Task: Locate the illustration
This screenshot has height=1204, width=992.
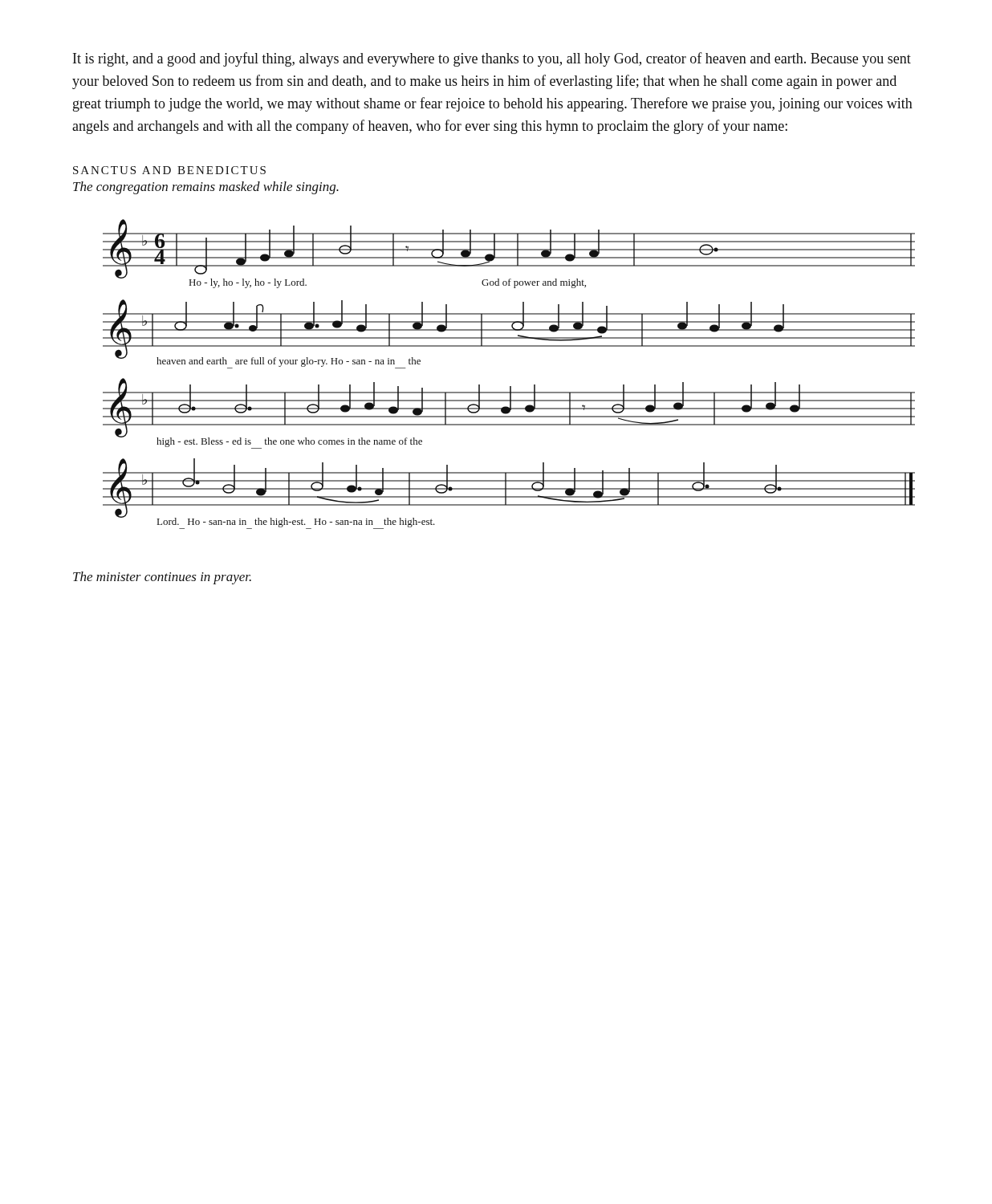Action: point(496,382)
